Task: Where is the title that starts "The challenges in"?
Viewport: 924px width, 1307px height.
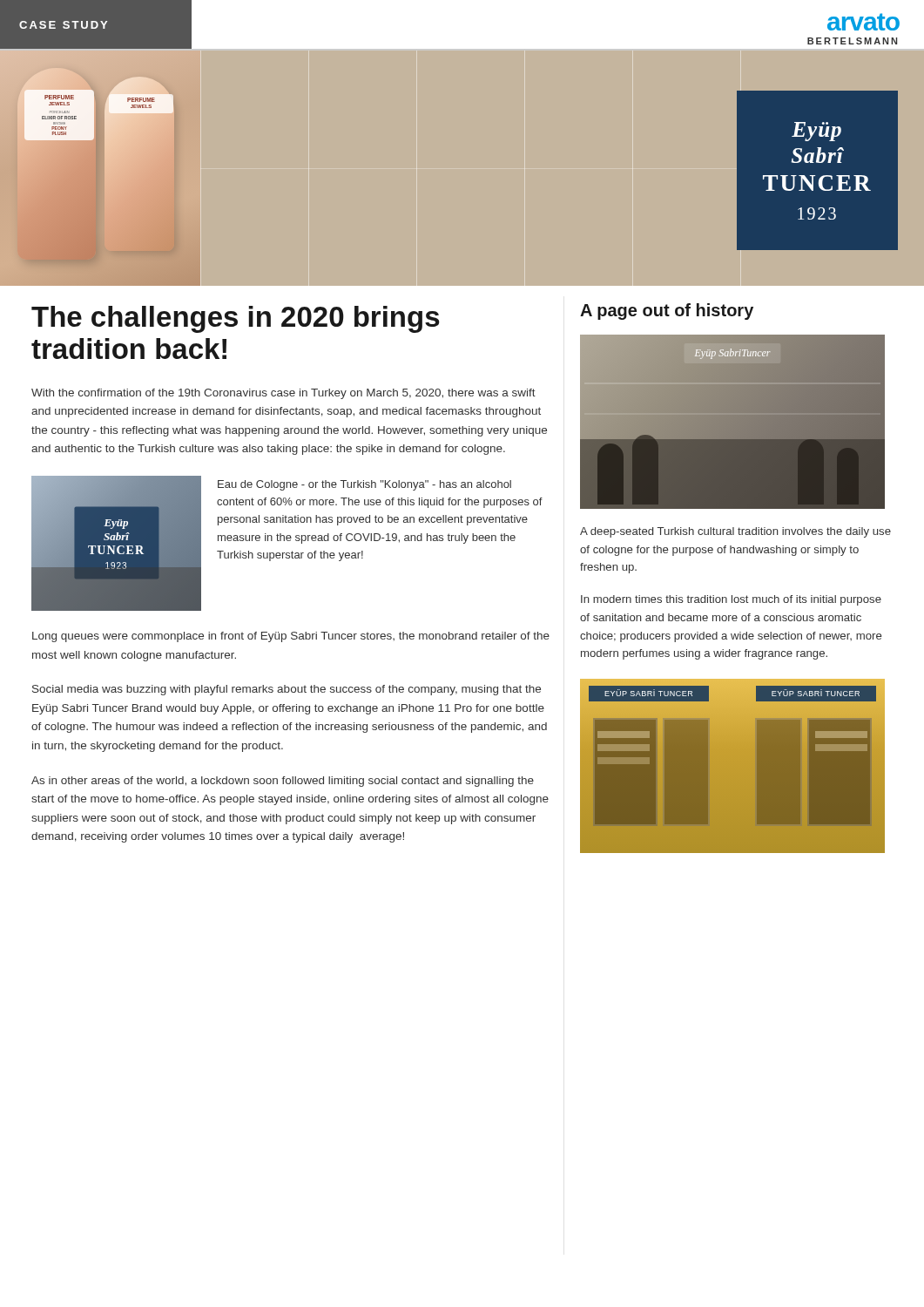Action: [x=236, y=333]
